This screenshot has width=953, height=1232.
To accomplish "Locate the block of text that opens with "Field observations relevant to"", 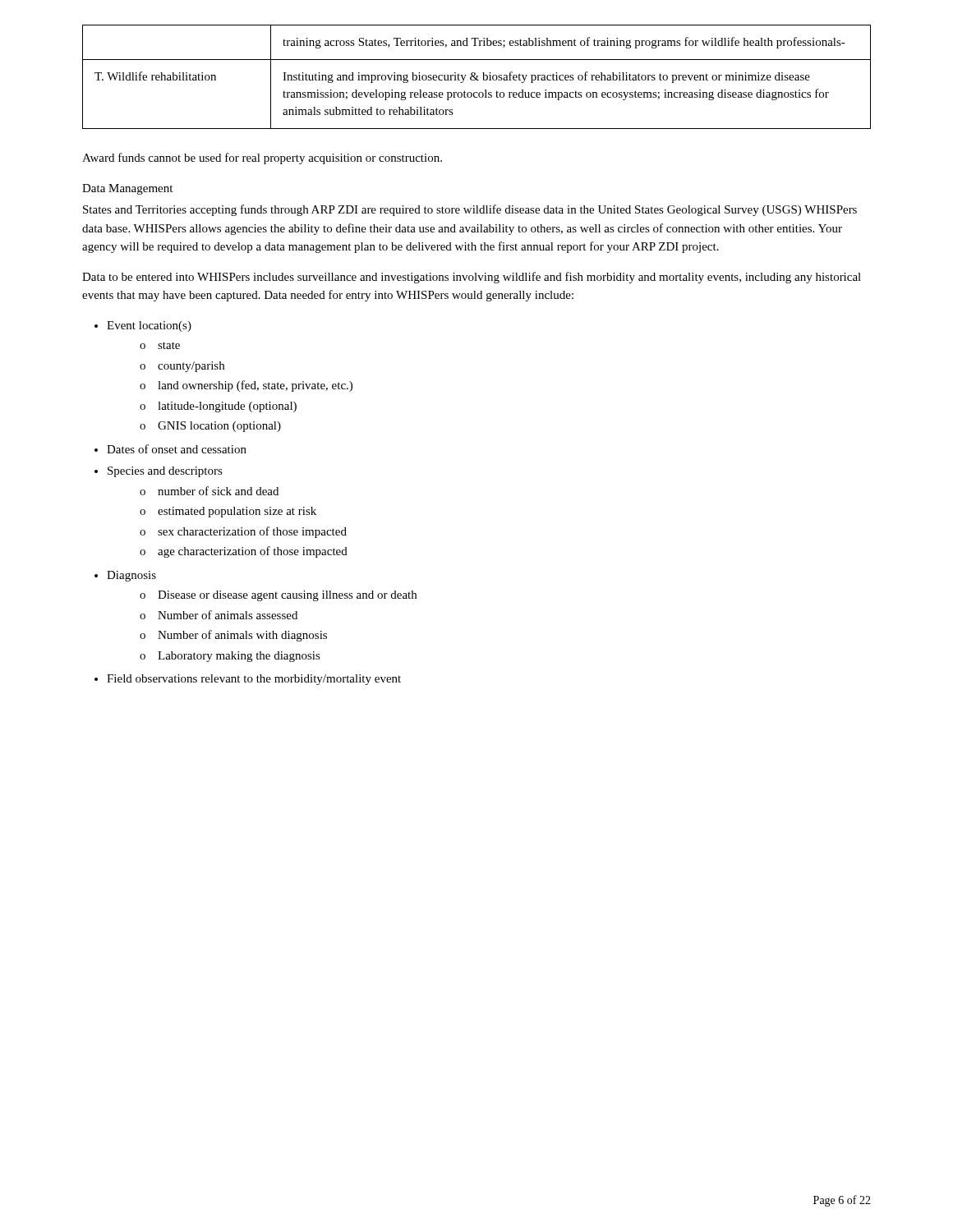I will click(x=254, y=678).
